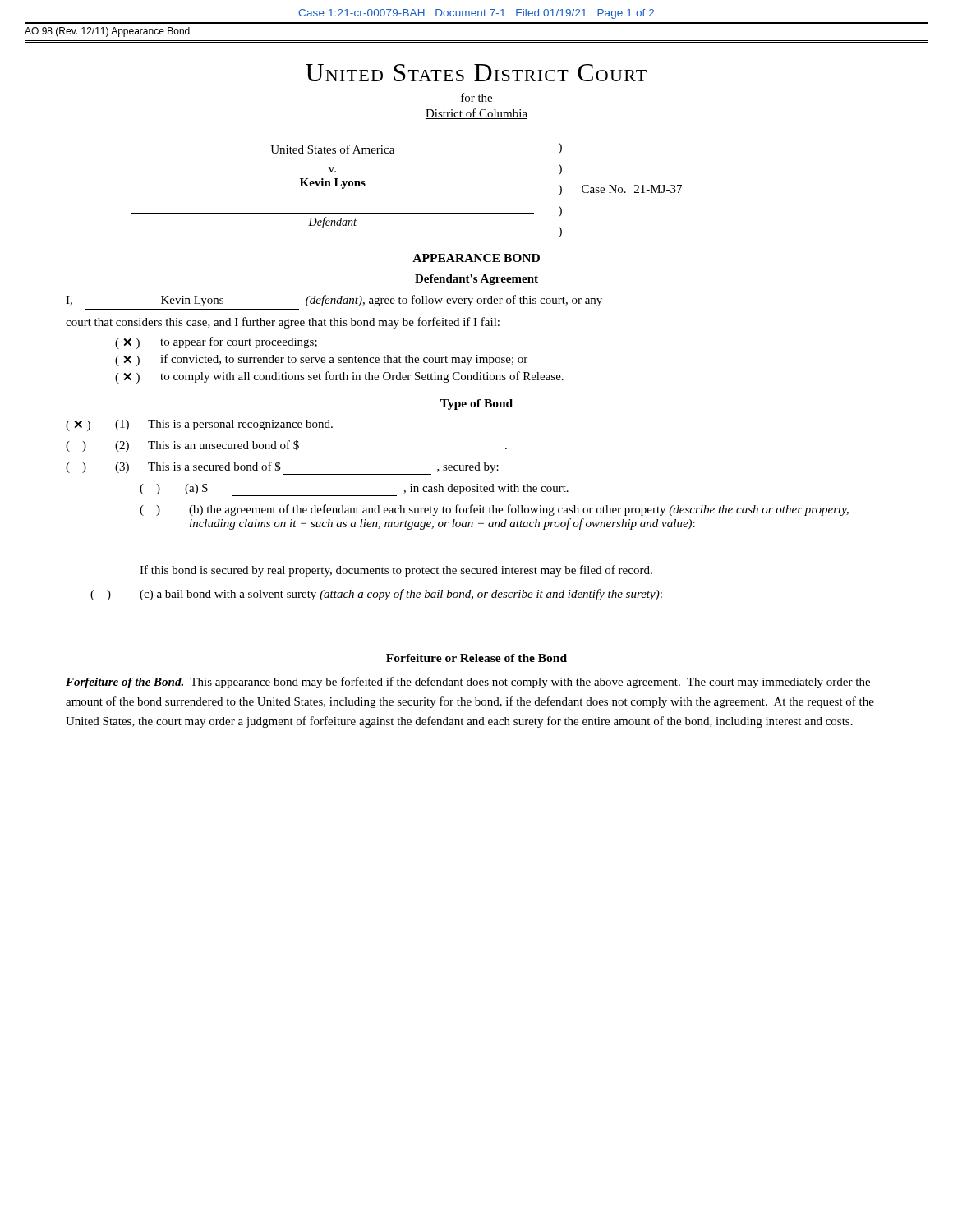Screen dimensions: 1232x953
Task: Find the text block starting "APPEARANCE BOND"
Action: (476, 257)
